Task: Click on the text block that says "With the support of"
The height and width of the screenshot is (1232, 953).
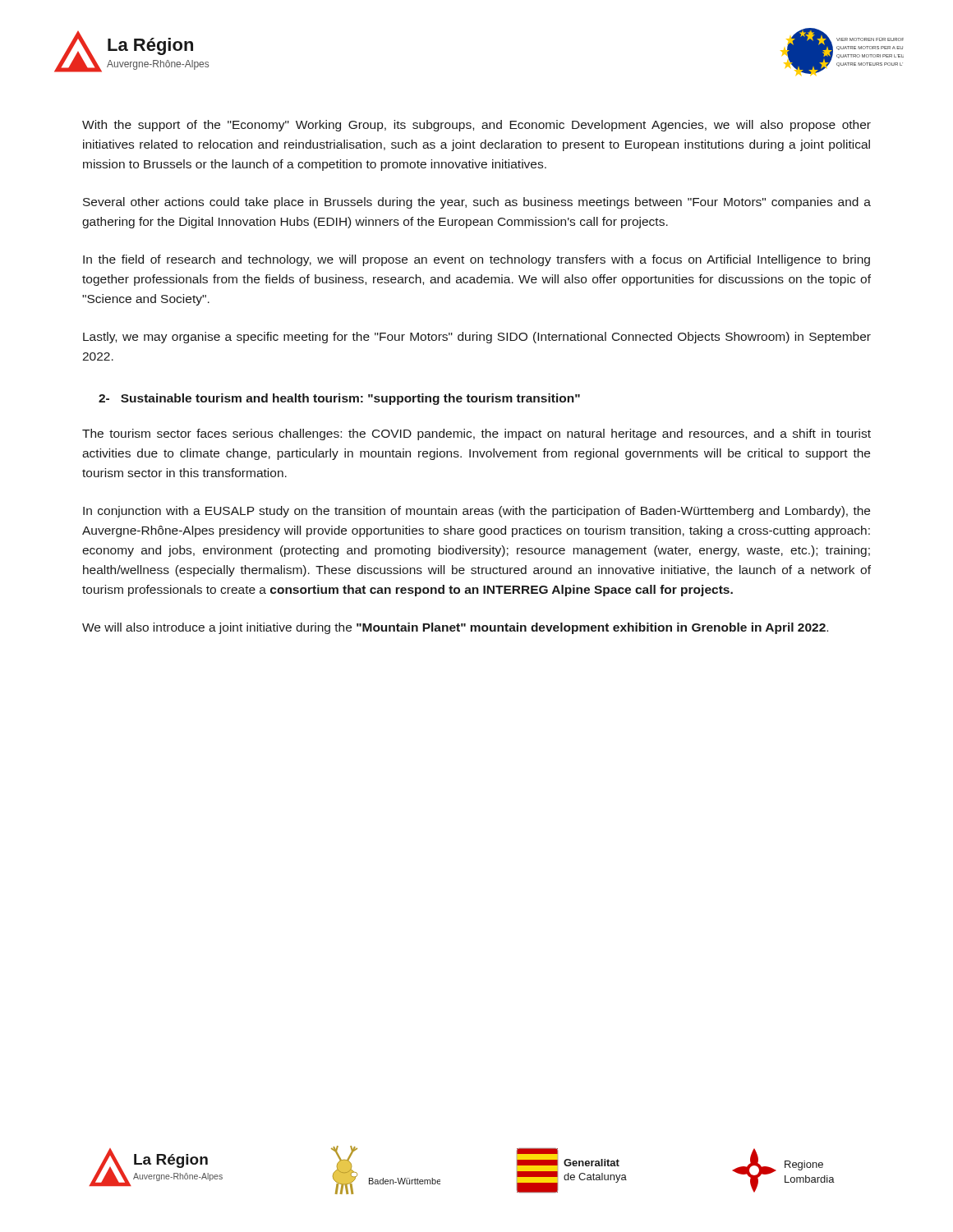Action: [476, 144]
